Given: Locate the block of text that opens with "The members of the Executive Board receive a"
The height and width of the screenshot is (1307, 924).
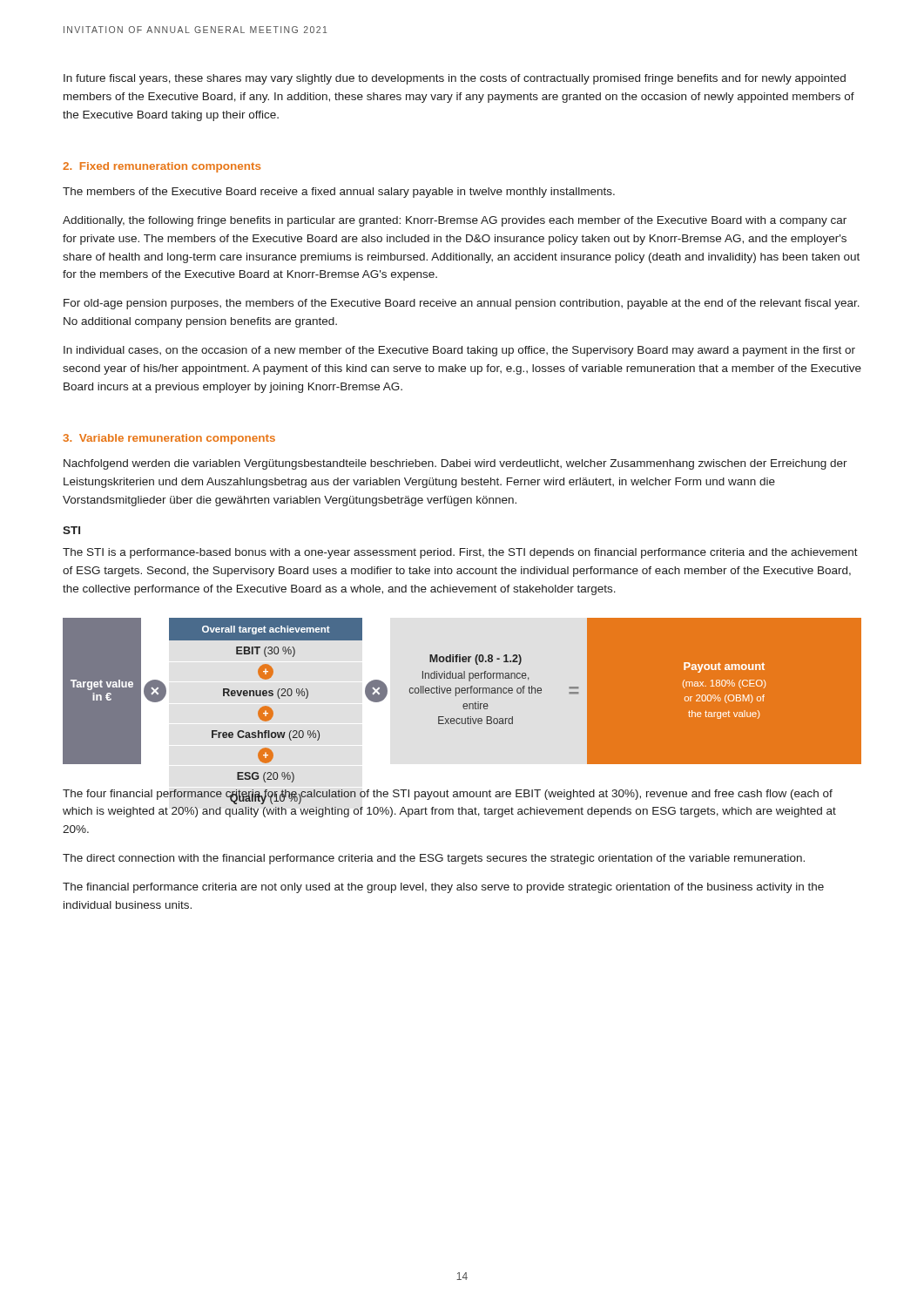Looking at the screenshot, I should tap(462, 192).
